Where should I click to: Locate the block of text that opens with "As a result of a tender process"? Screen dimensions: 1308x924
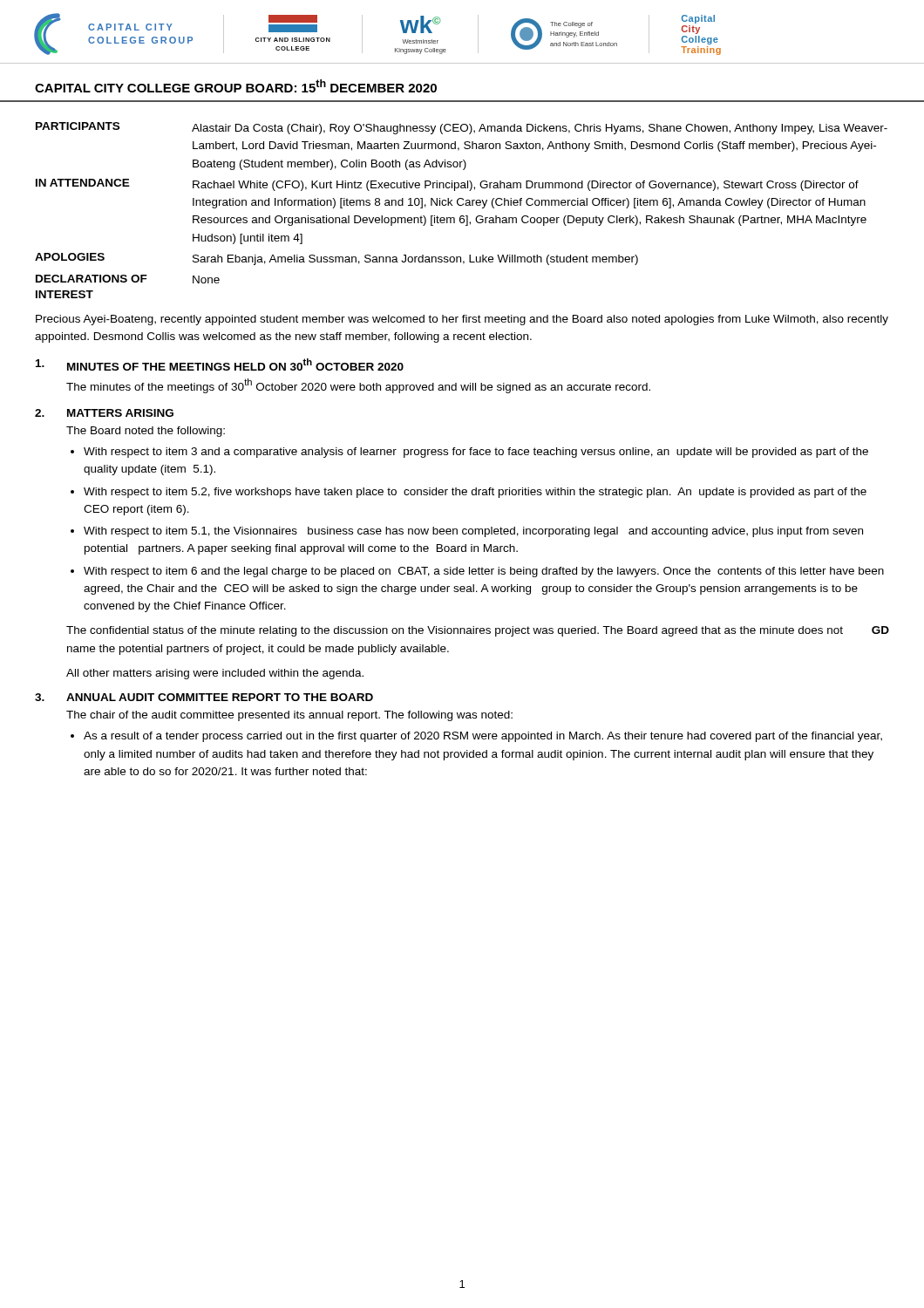point(483,754)
